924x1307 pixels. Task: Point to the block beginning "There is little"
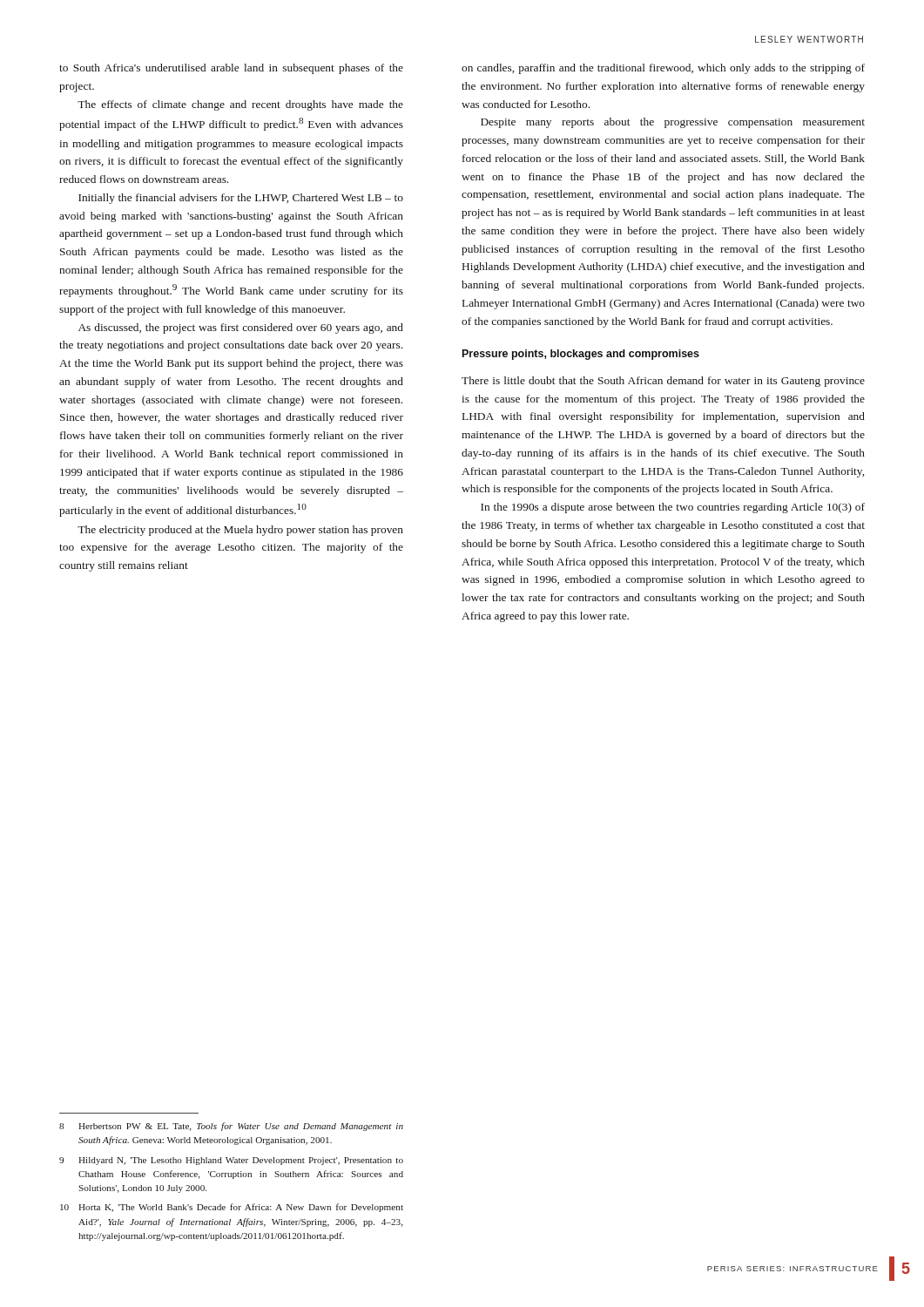663,499
